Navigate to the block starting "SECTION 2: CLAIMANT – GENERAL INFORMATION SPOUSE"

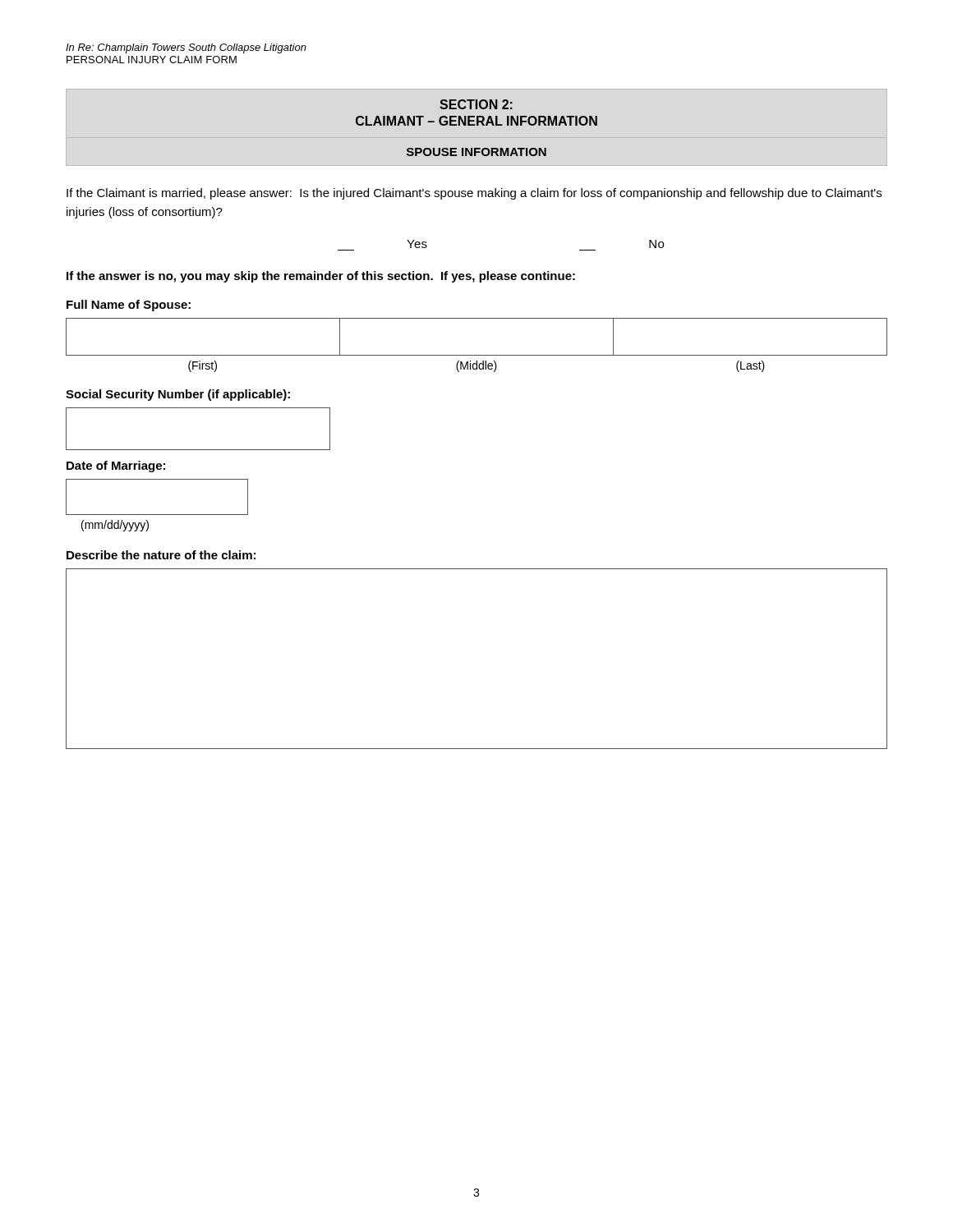click(476, 127)
